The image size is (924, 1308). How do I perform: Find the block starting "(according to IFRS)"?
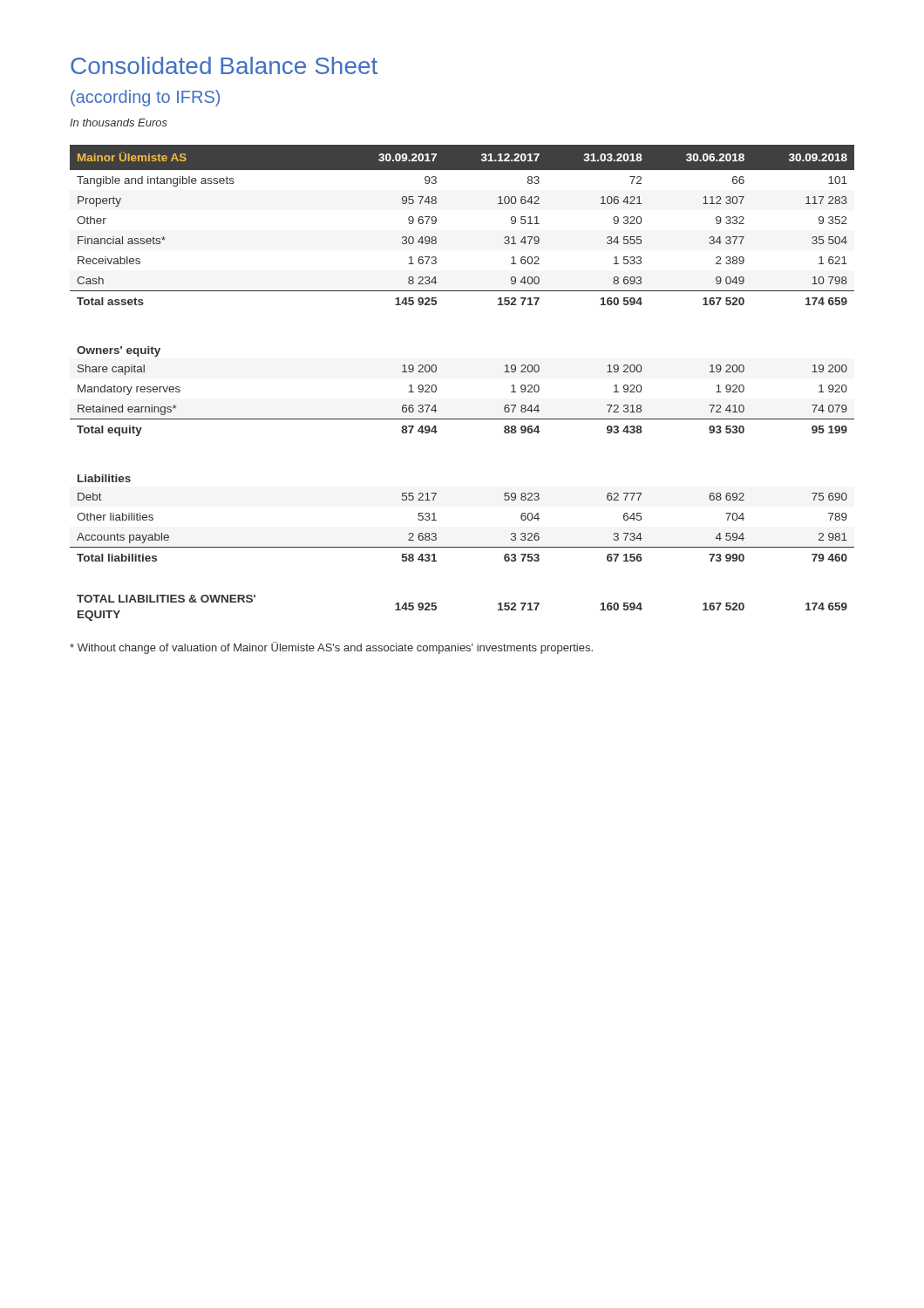point(145,98)
